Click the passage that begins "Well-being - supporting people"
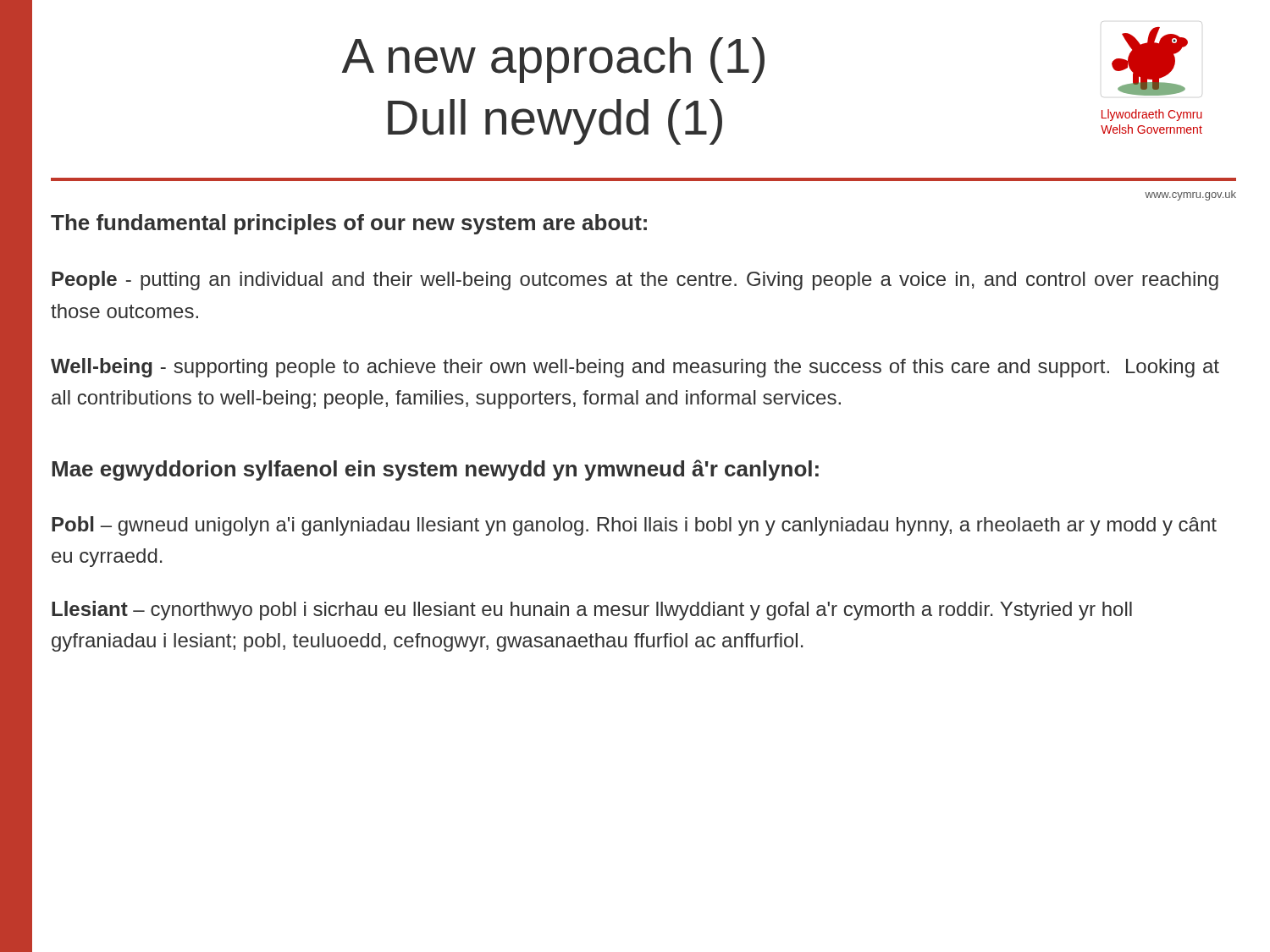 635,382
